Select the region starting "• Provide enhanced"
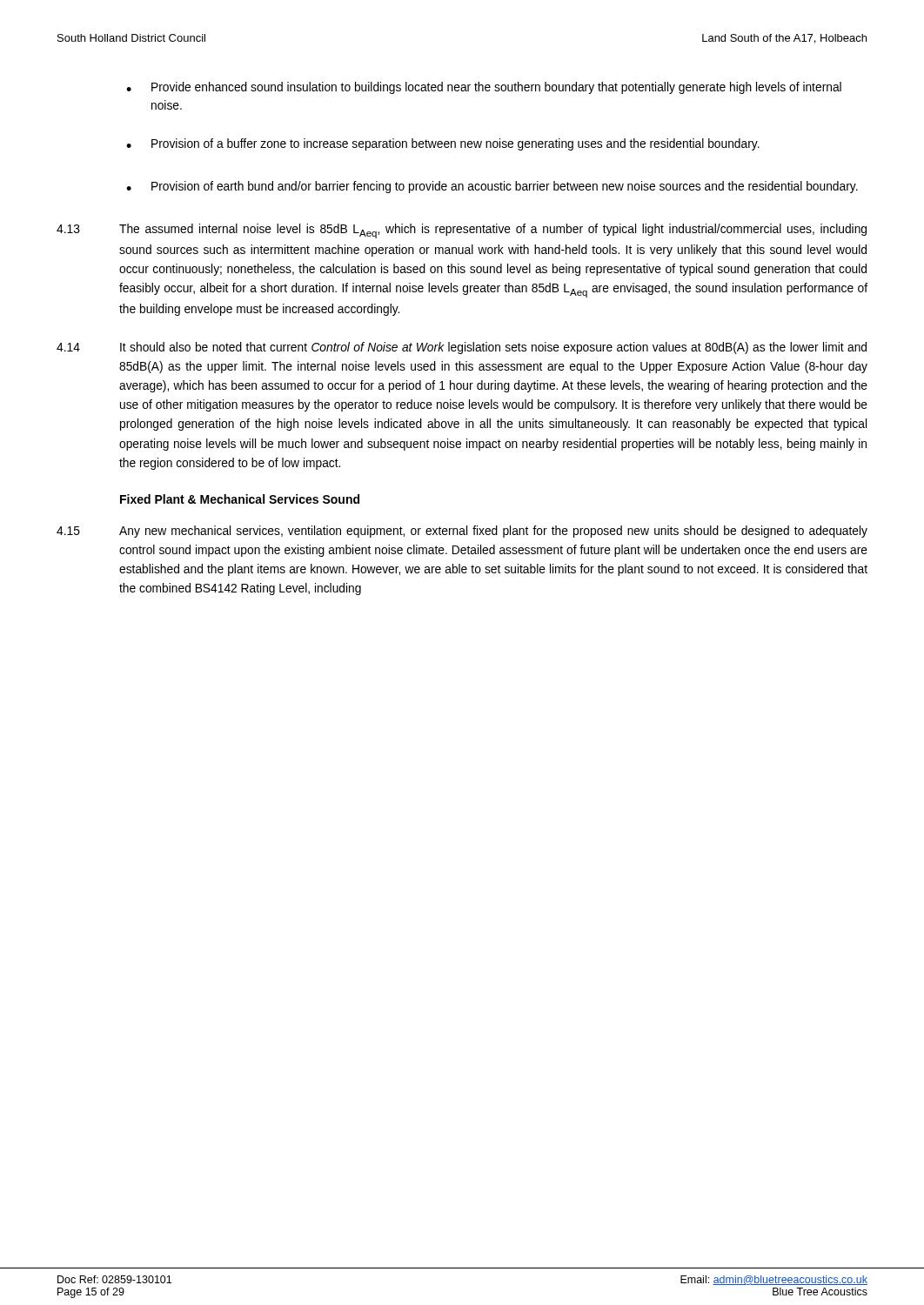The height and width of the screenshot is (1305, 924). tap(497, 97)
